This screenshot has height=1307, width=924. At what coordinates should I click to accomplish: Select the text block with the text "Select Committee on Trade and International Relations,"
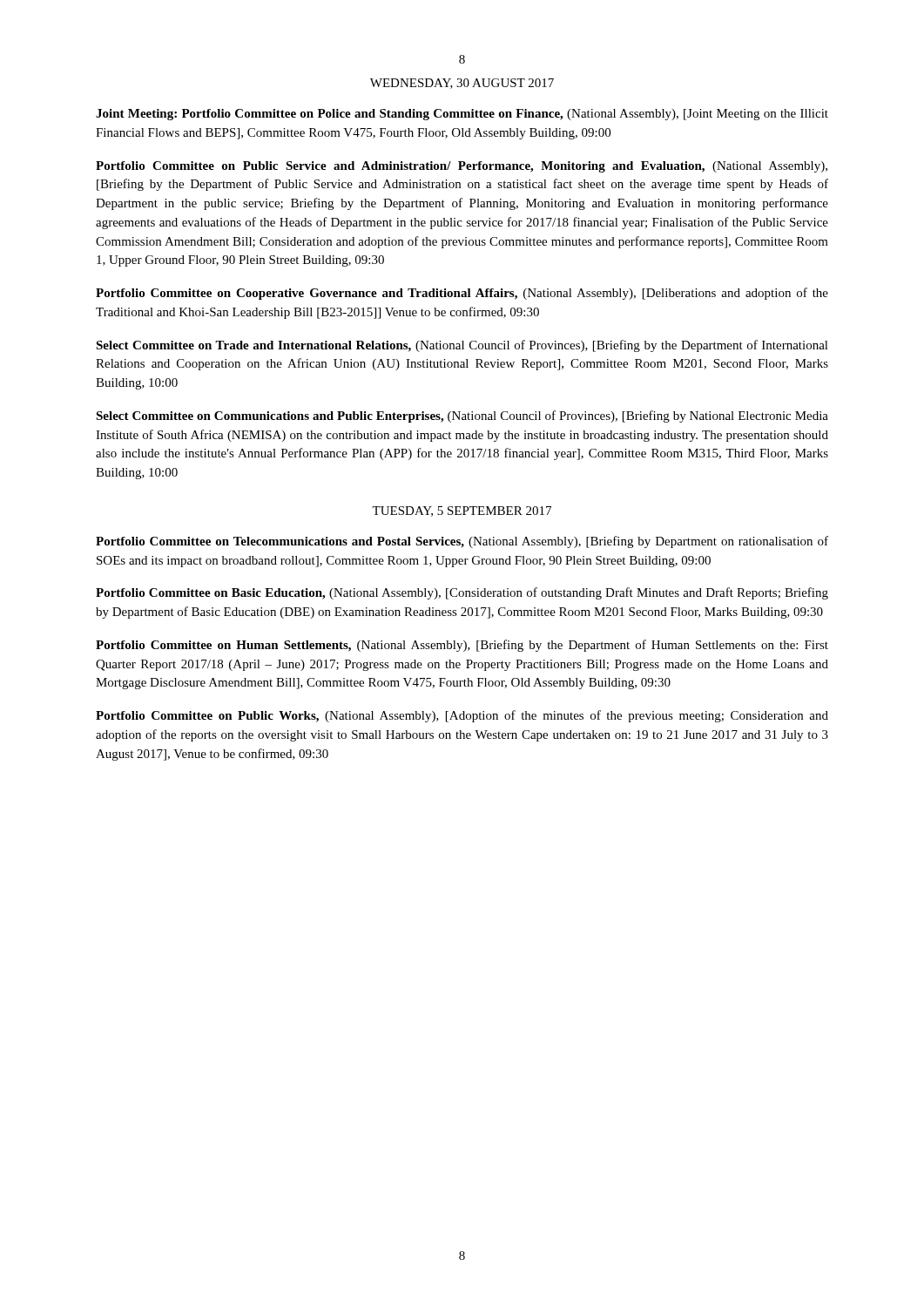point(462,364)
